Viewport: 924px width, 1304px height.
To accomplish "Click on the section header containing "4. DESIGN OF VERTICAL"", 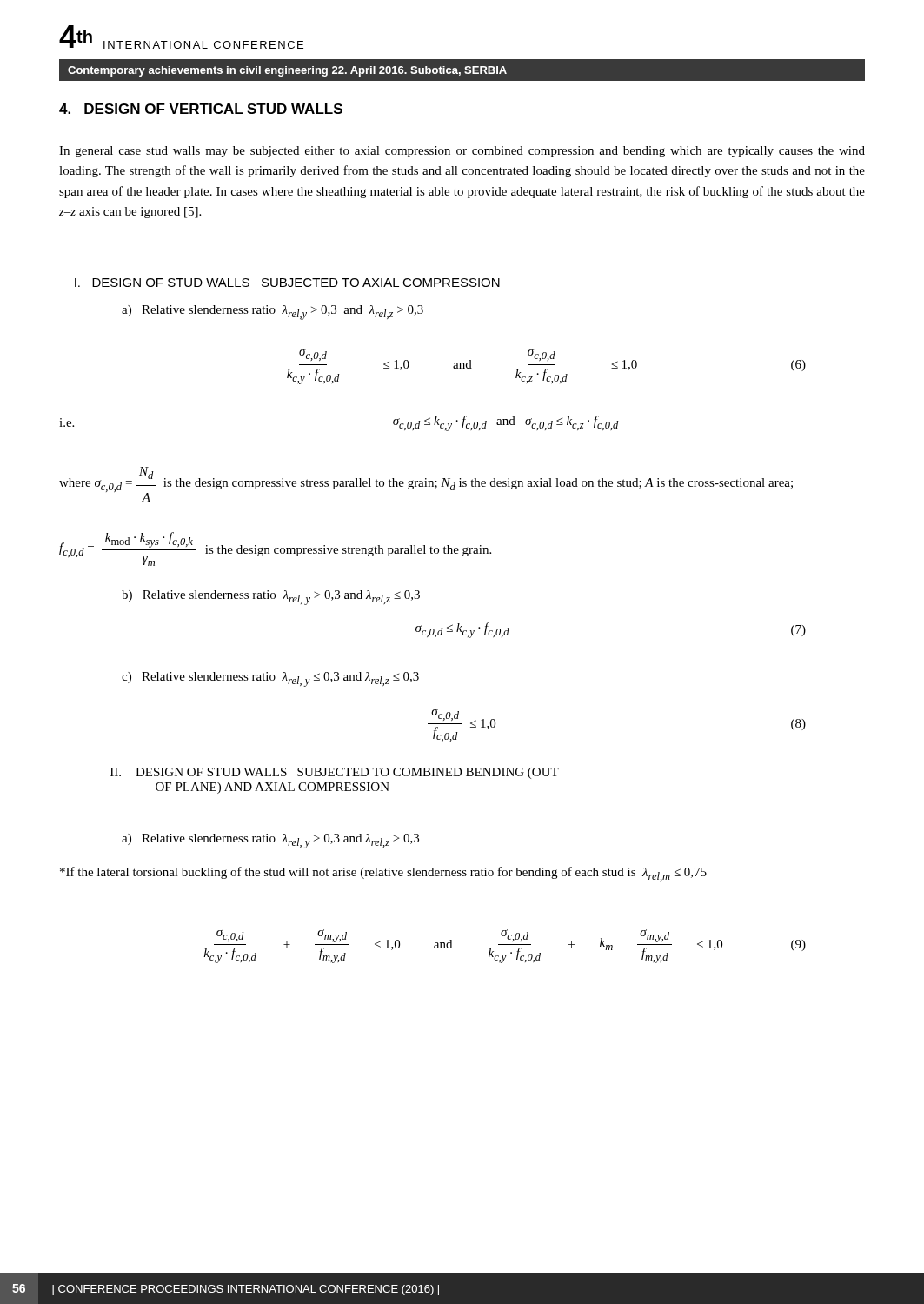I will click(x=201, y=109).
